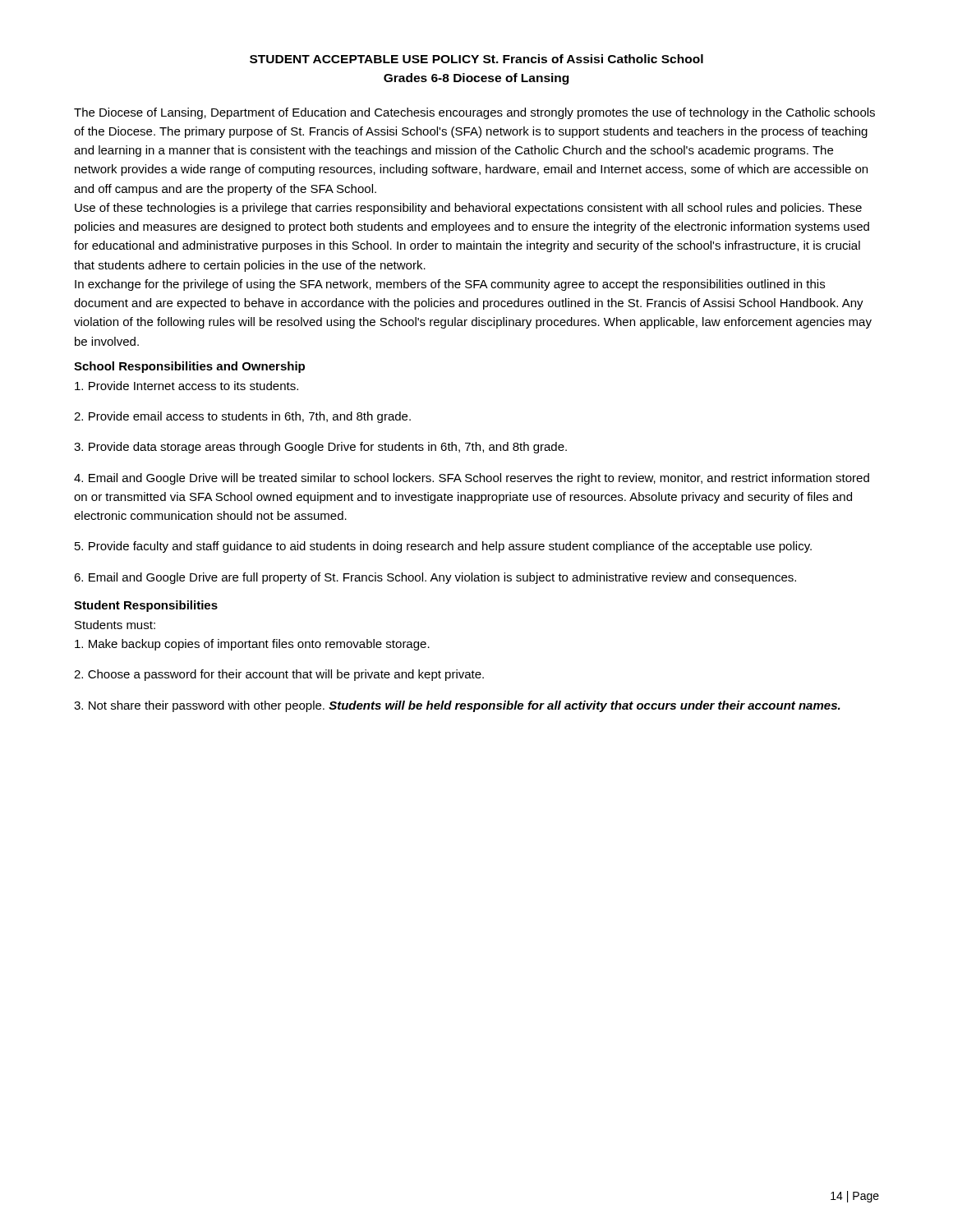Select the element starting "Students must:"

click(x=115, y=624)
